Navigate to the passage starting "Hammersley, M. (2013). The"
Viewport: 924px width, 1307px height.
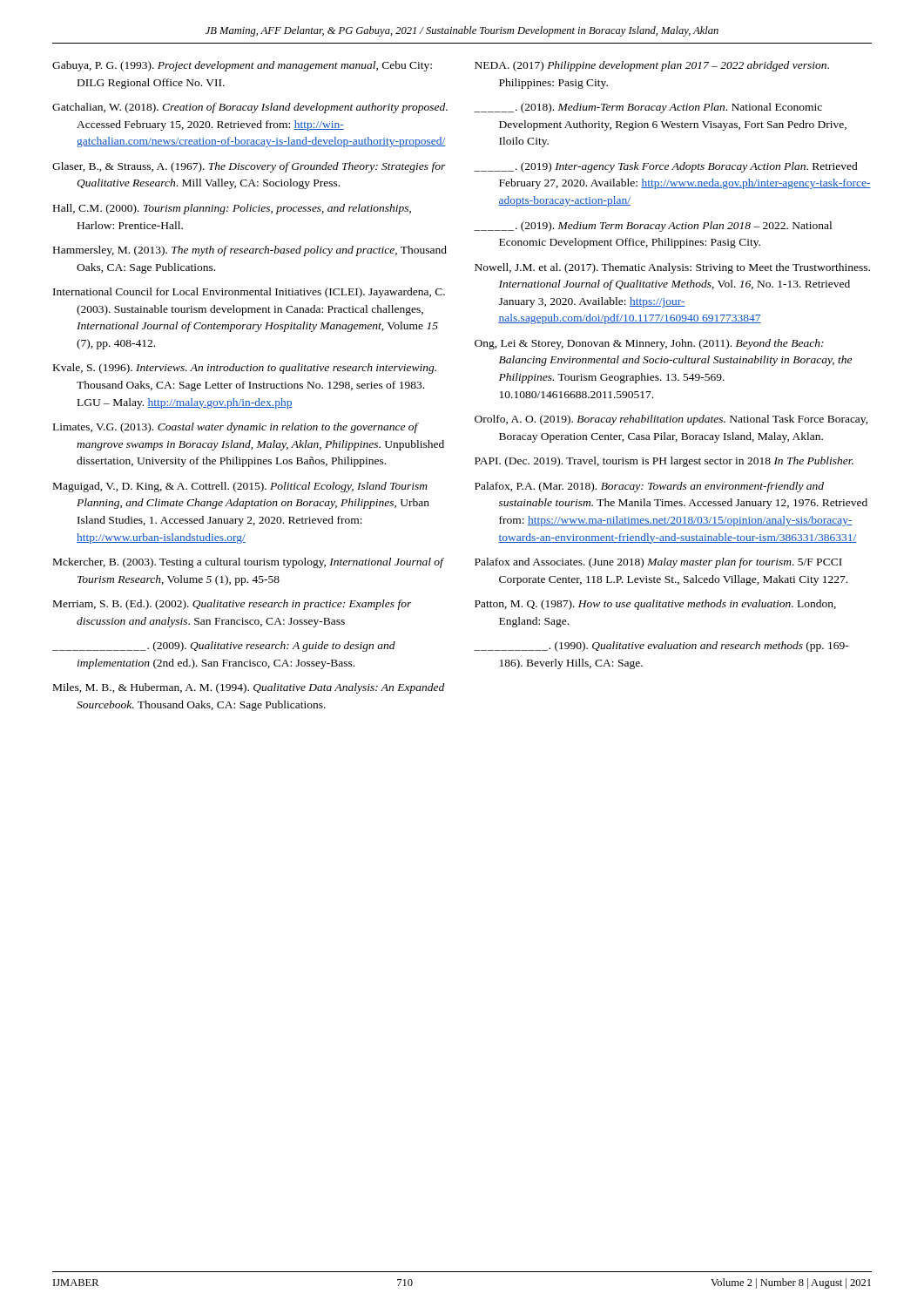tap(250, 258)
